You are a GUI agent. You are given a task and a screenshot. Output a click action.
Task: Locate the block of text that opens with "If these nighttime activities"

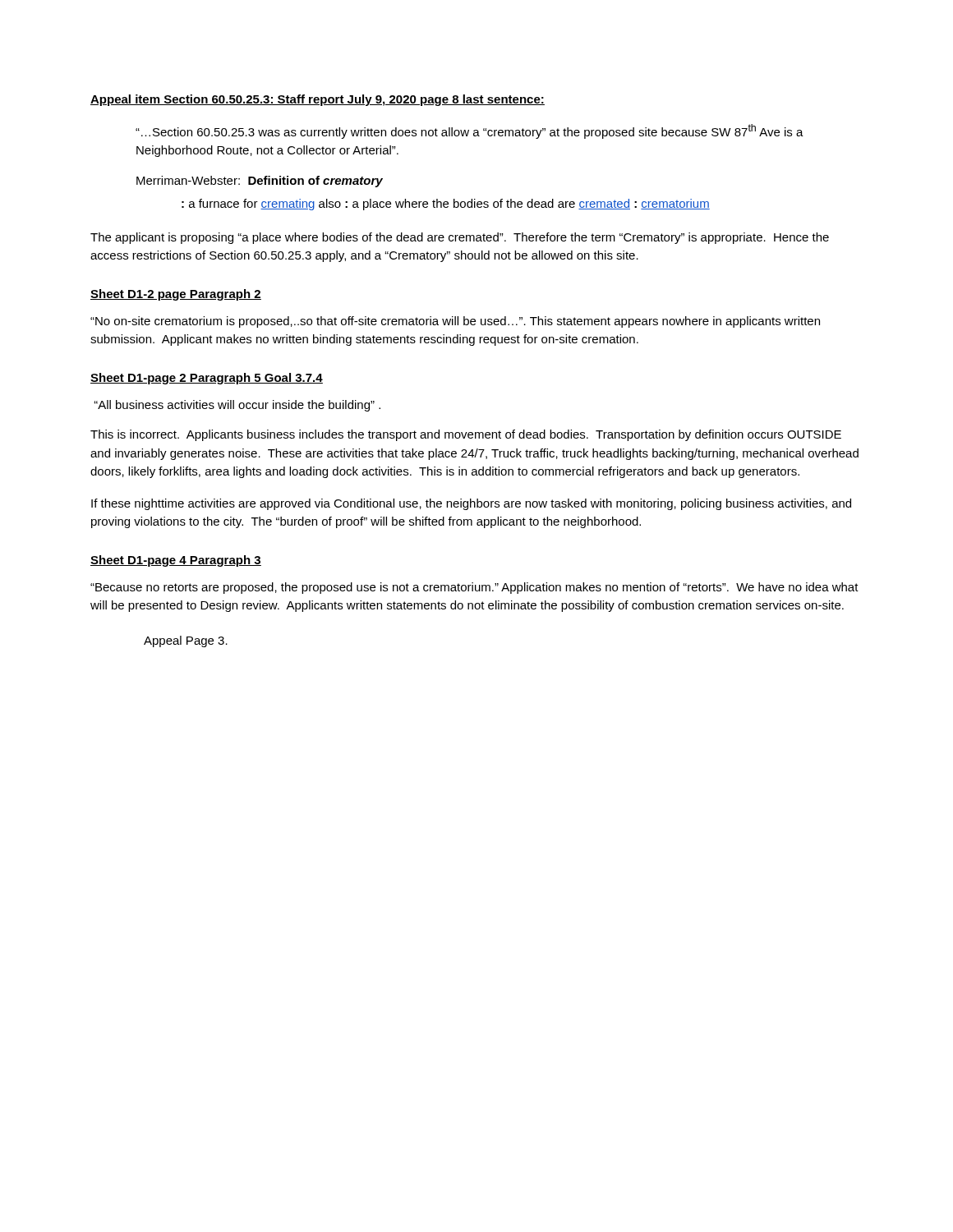coord(471,512)
